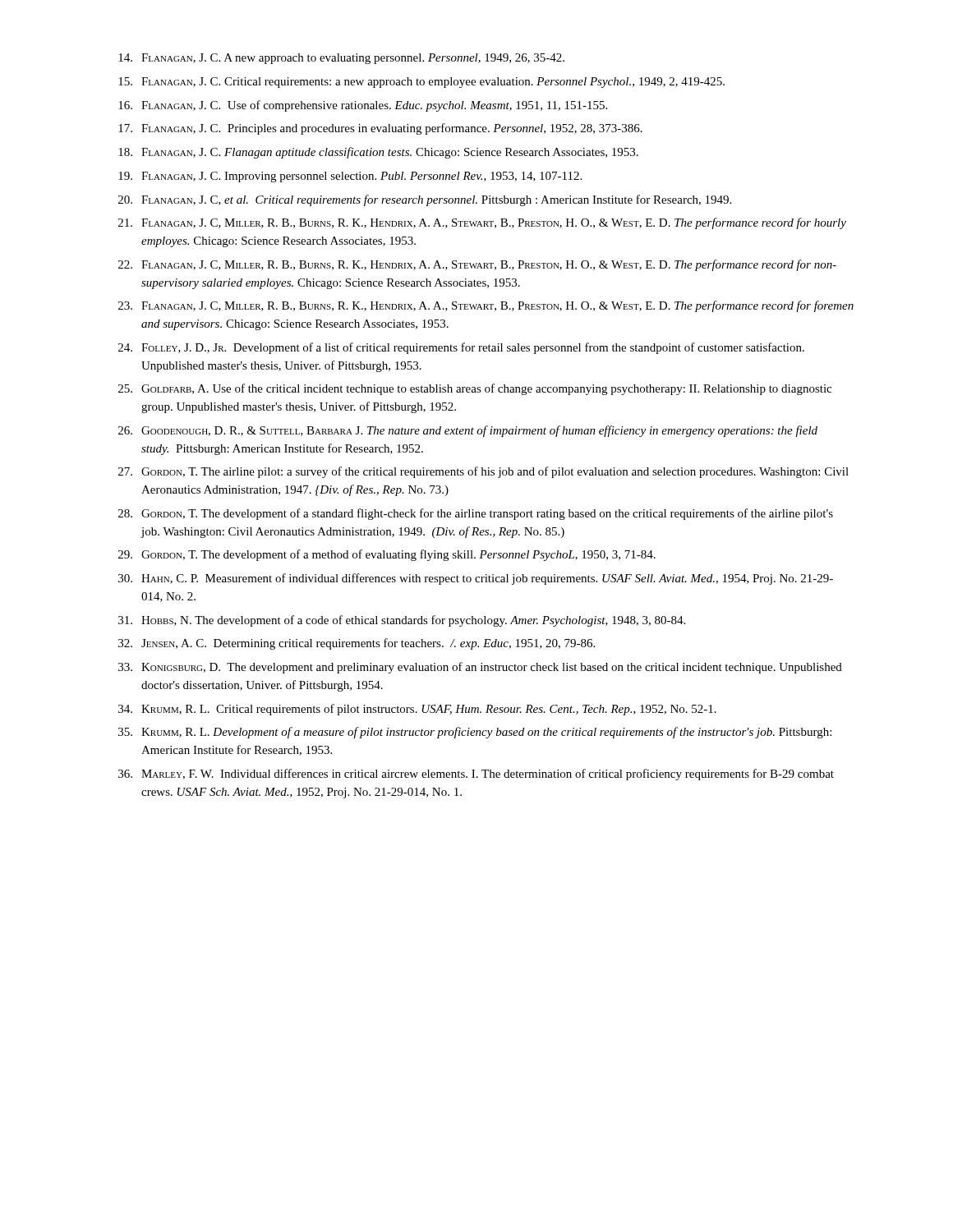Navigate to the passage starting "14. Flanagan, J."
953x1232 pixels.
476,58
